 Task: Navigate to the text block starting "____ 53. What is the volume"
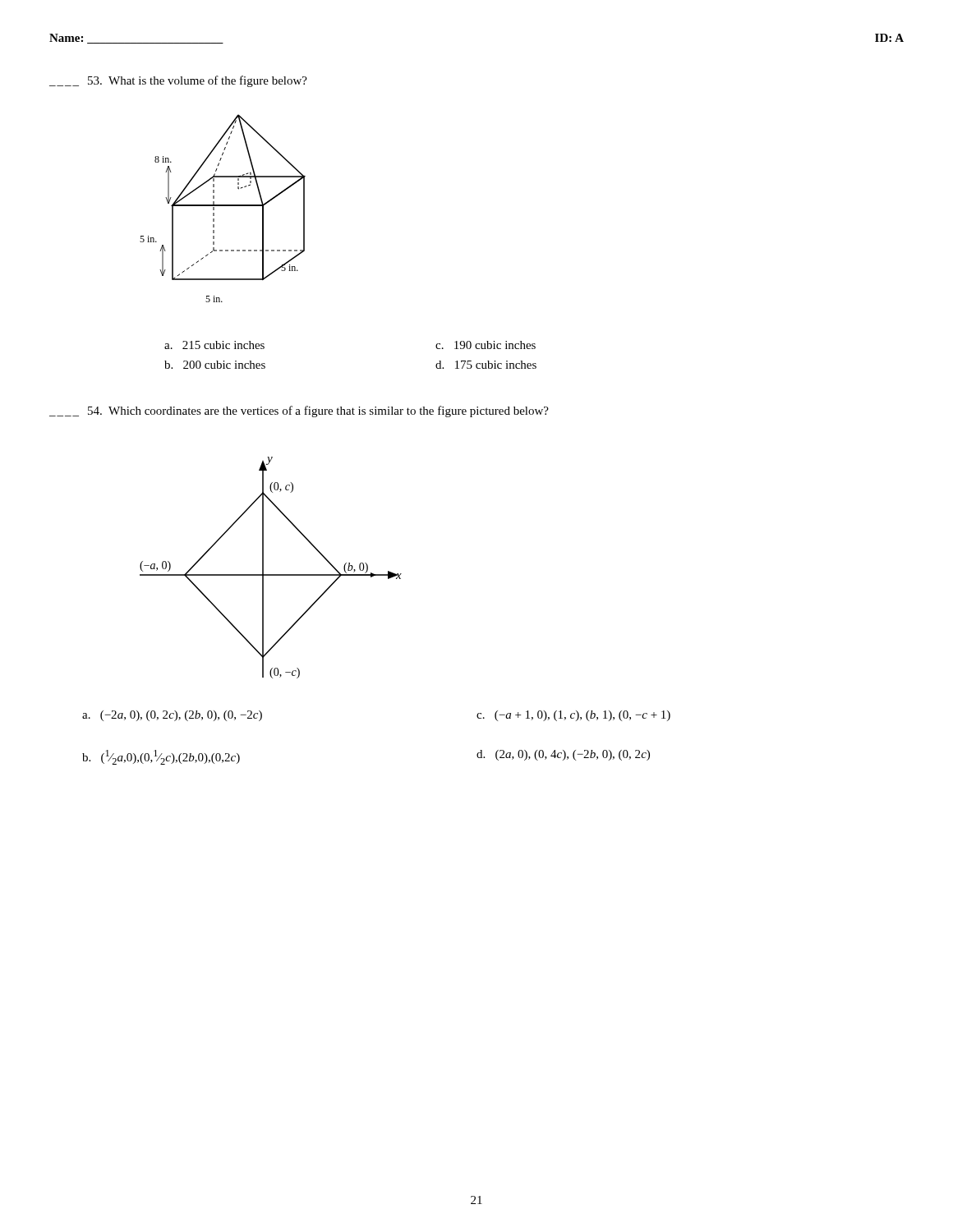[x=178, y=81]
